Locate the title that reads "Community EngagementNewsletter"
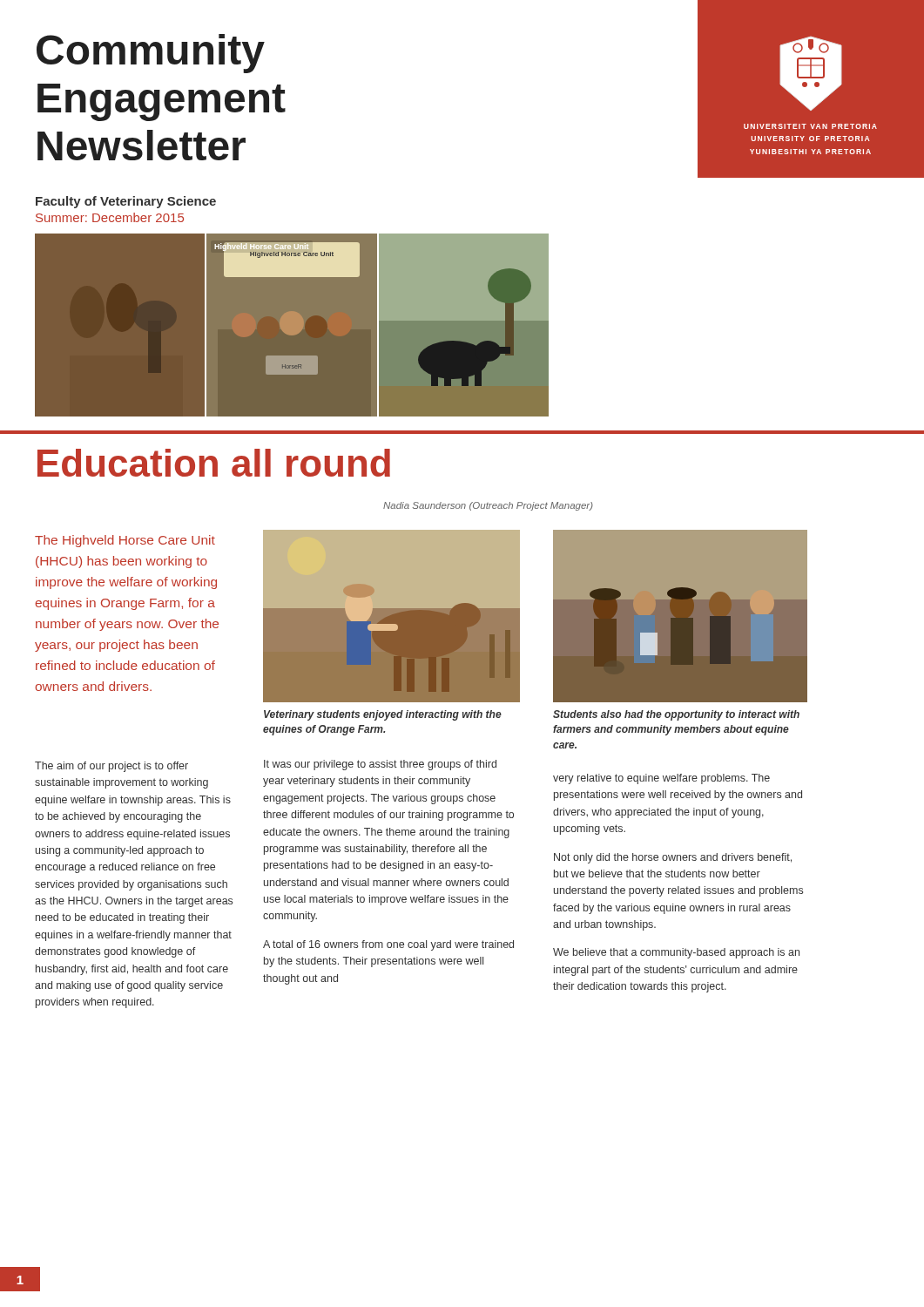Image resolution: width=924 pixels, height=1307 pixels. (279, 98)
